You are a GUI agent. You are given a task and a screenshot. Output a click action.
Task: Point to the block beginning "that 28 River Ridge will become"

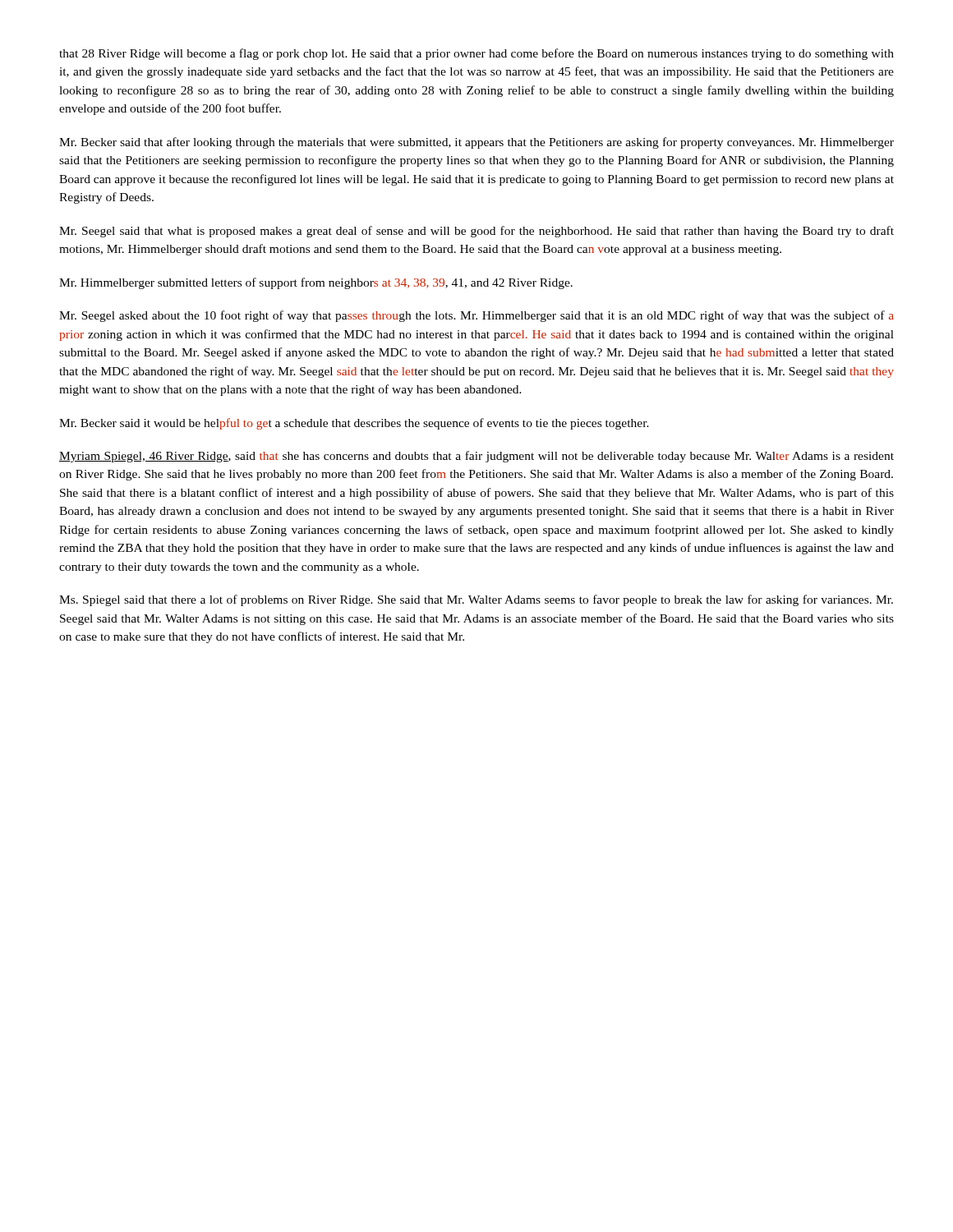476,81
